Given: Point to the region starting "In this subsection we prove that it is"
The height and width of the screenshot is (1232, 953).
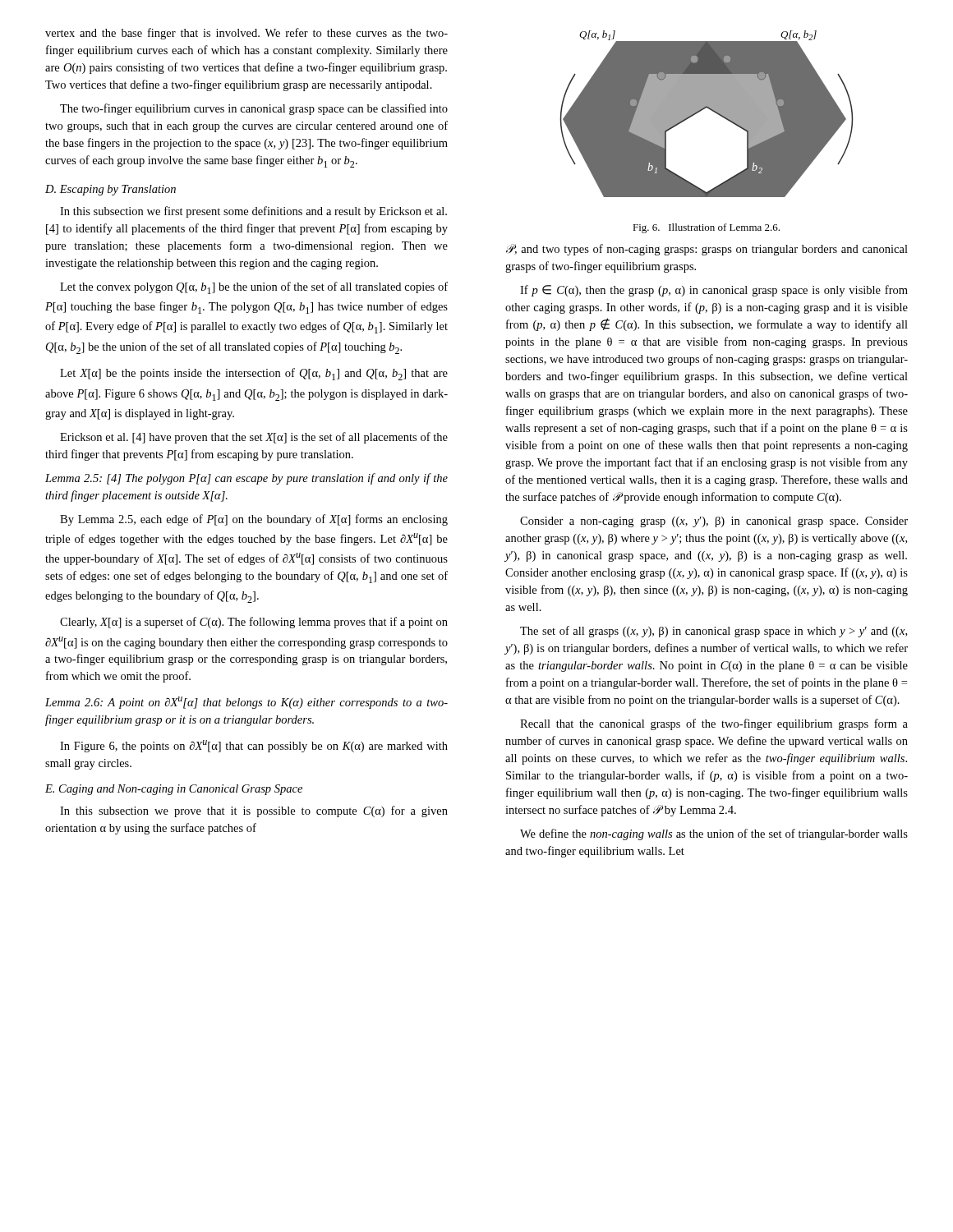Looking at the screenshot, I should [x=246, y=820].
